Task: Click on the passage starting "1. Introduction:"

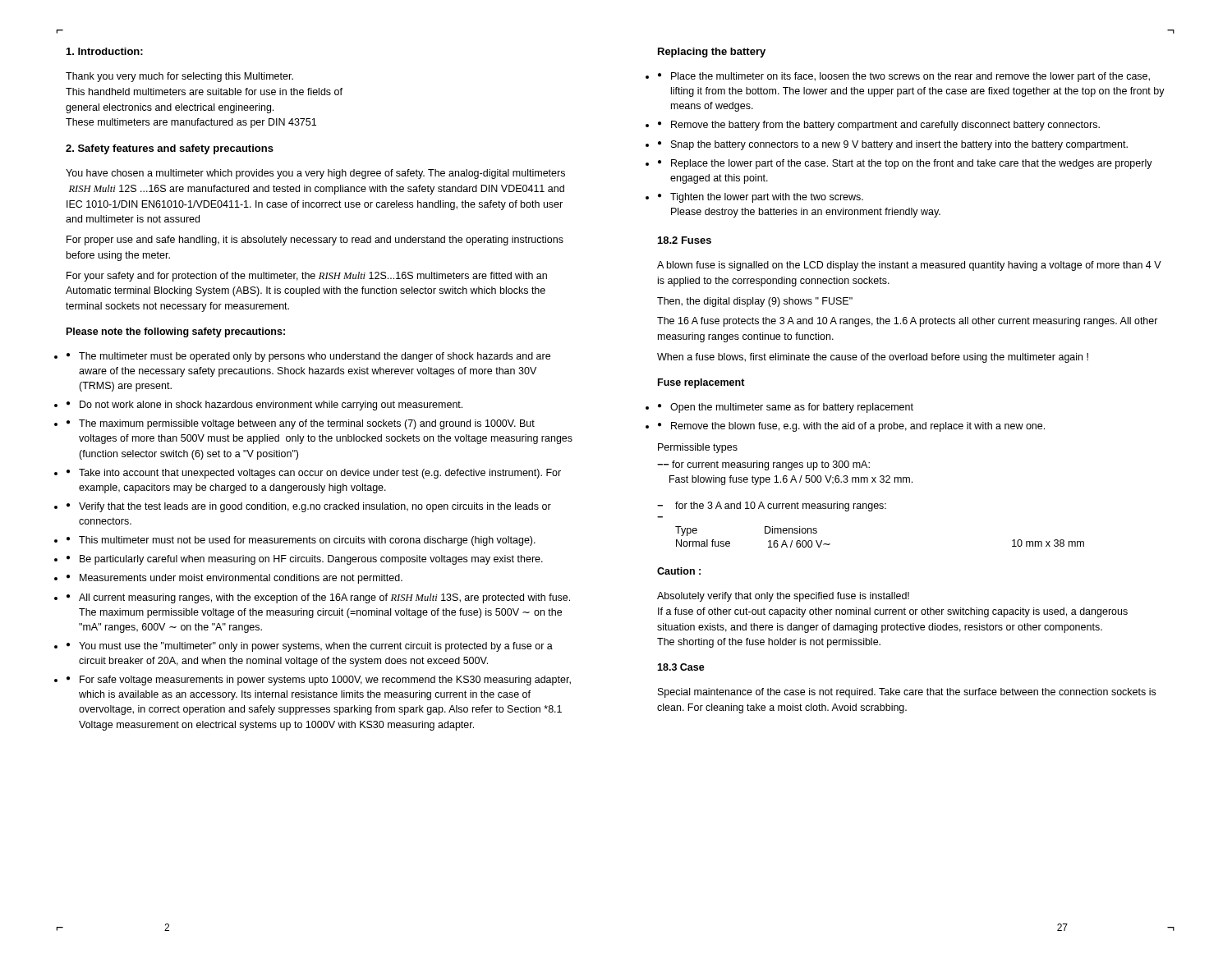Action: coord(105,51)
